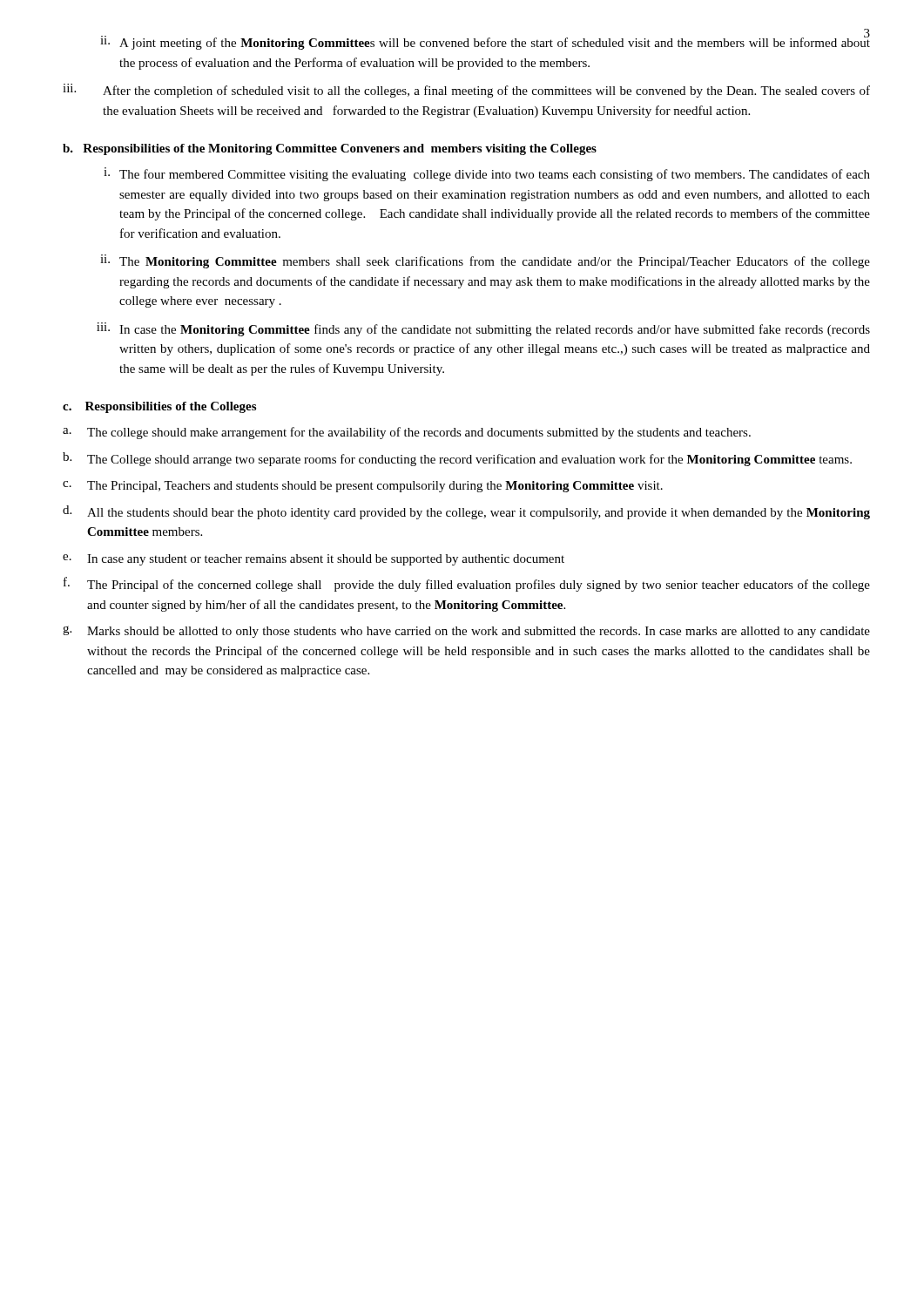Viewport: 924px width, 1307px height.
Task: Where is the passage that starts "f. The Principal of"?
Action: (x=466, y=595)
